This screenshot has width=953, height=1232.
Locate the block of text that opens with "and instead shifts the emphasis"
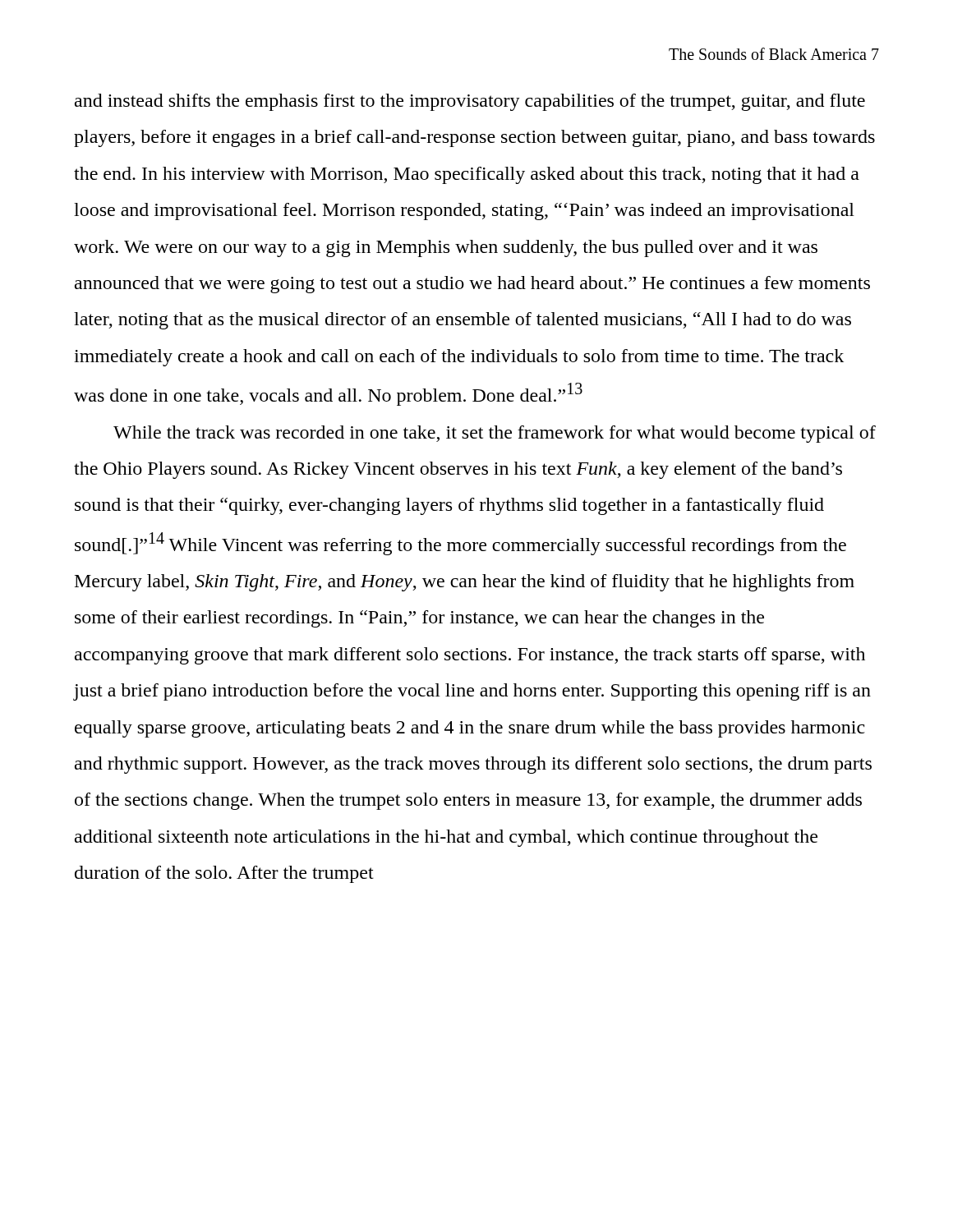(x=475, y=248)
